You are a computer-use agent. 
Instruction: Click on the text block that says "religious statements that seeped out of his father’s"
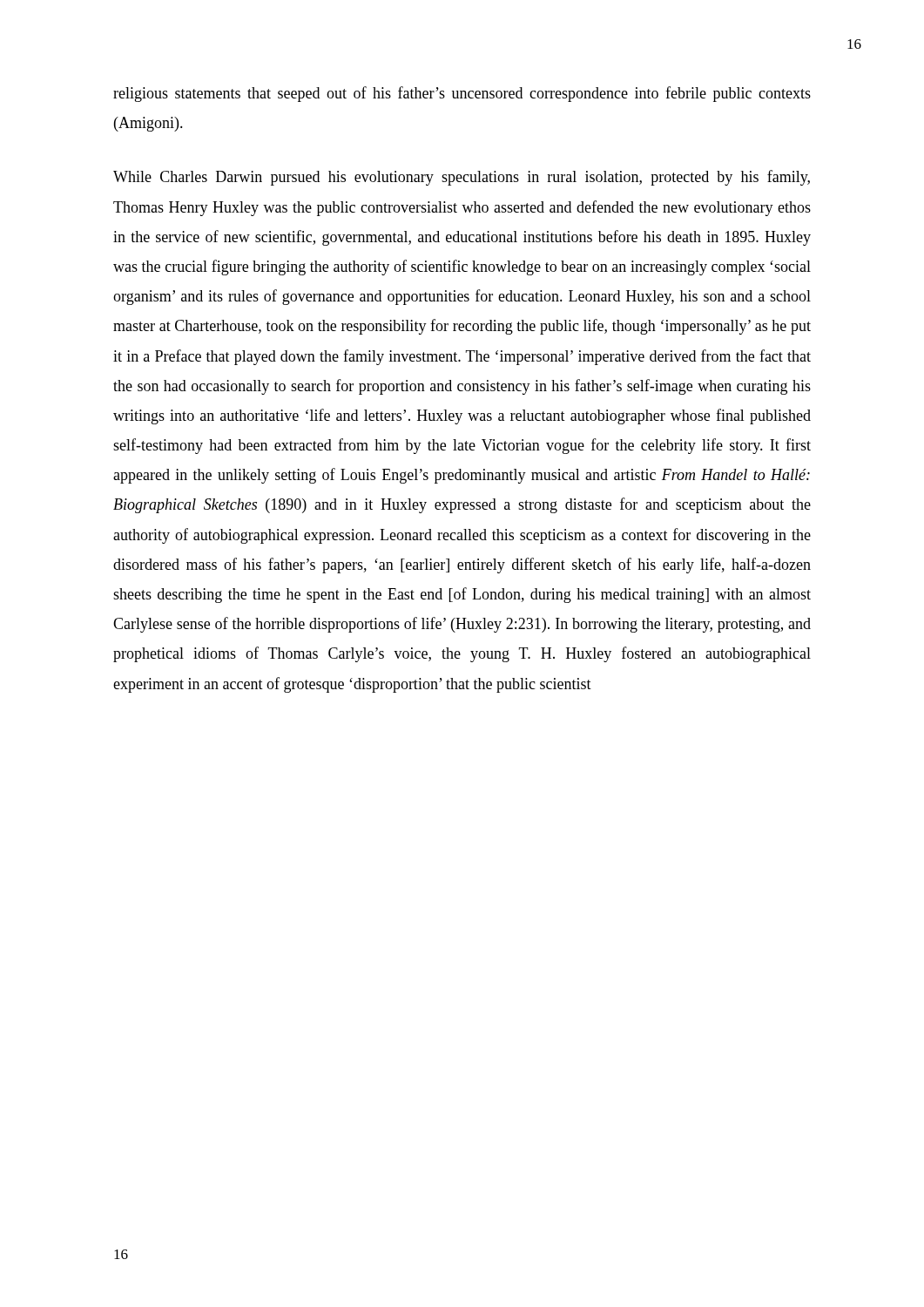462,108
